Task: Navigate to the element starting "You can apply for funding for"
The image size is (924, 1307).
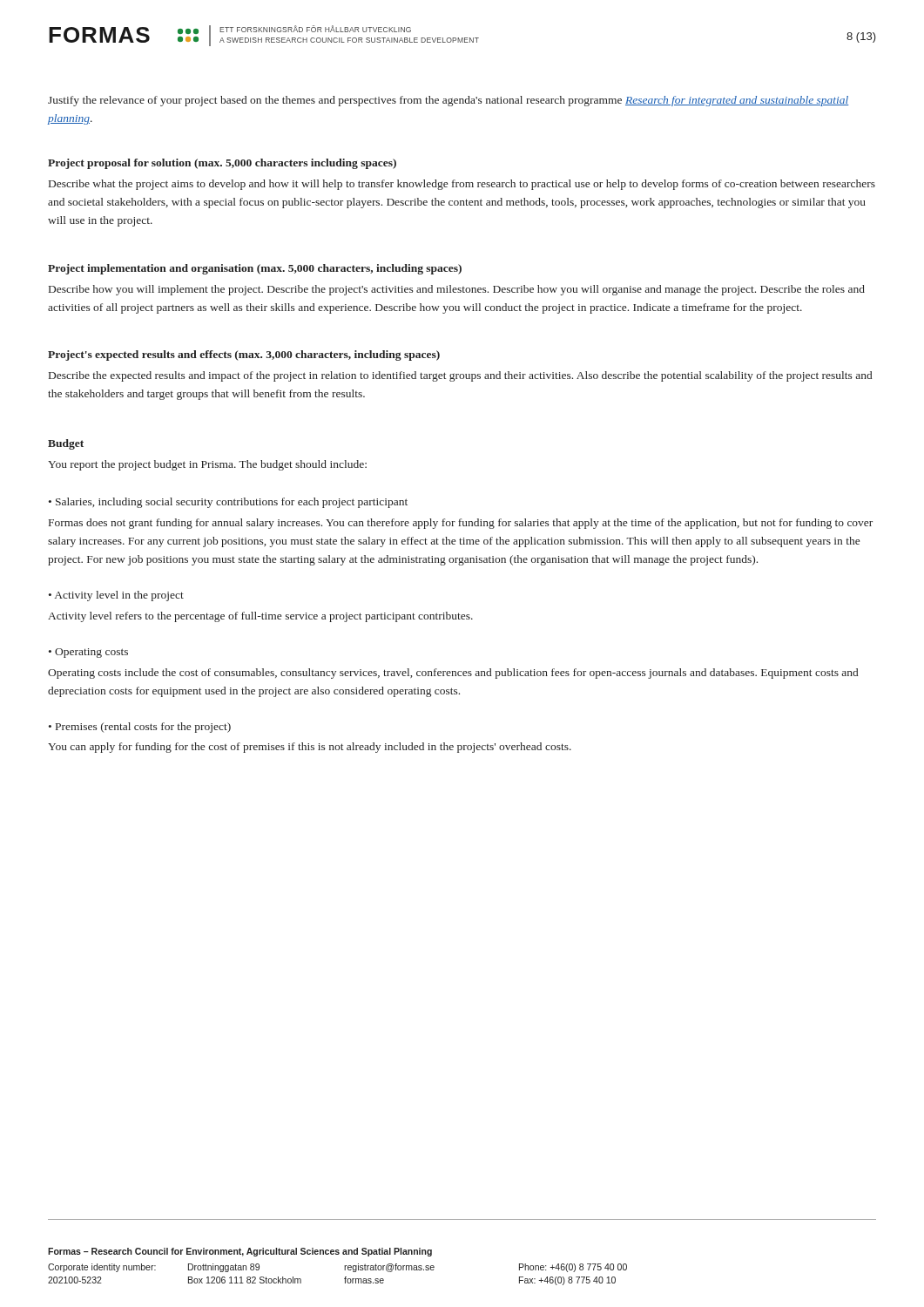Action: [x=310, y=747]
